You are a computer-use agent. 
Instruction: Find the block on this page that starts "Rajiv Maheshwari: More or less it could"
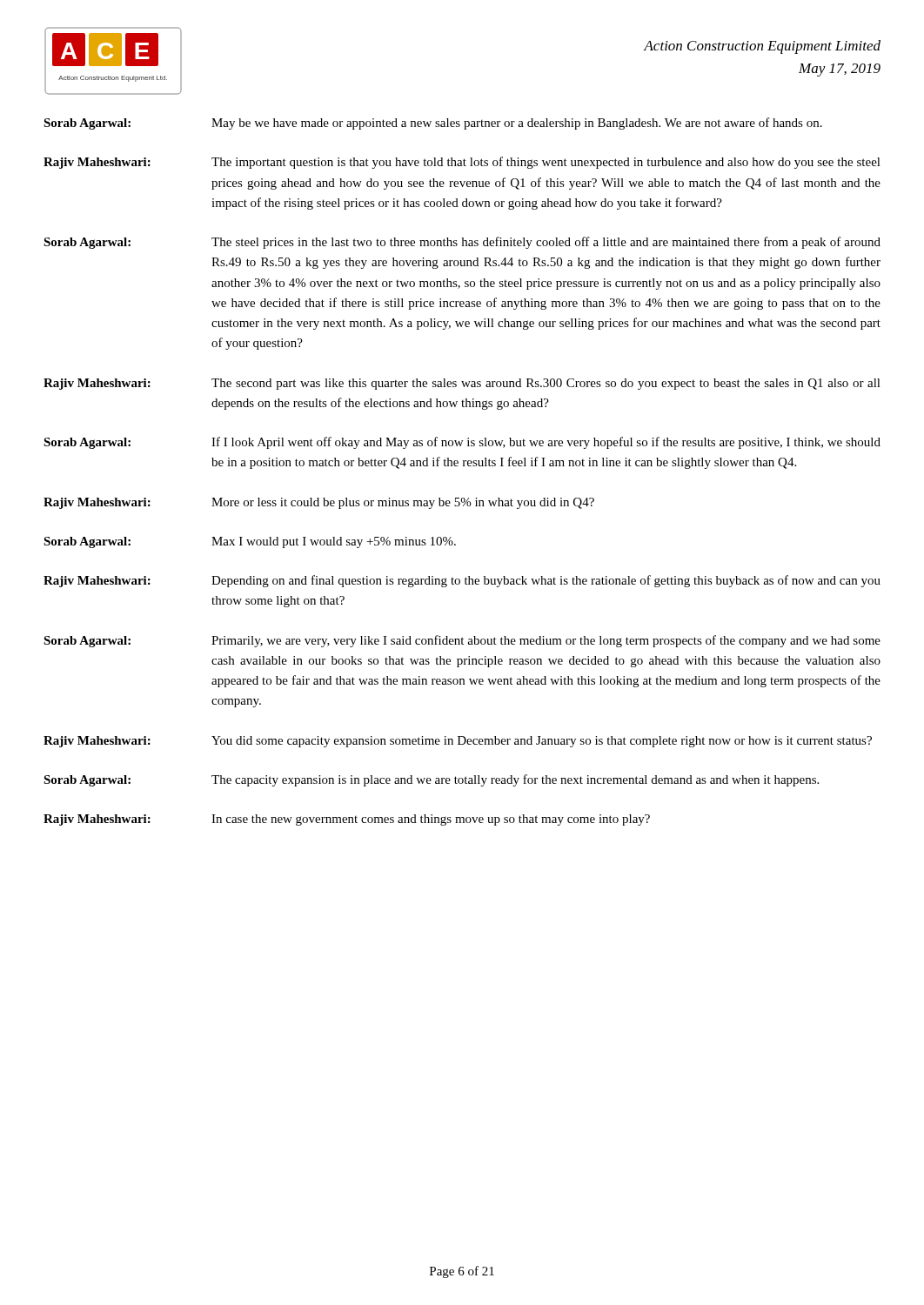pyautogui.click(x=462, y=502)
